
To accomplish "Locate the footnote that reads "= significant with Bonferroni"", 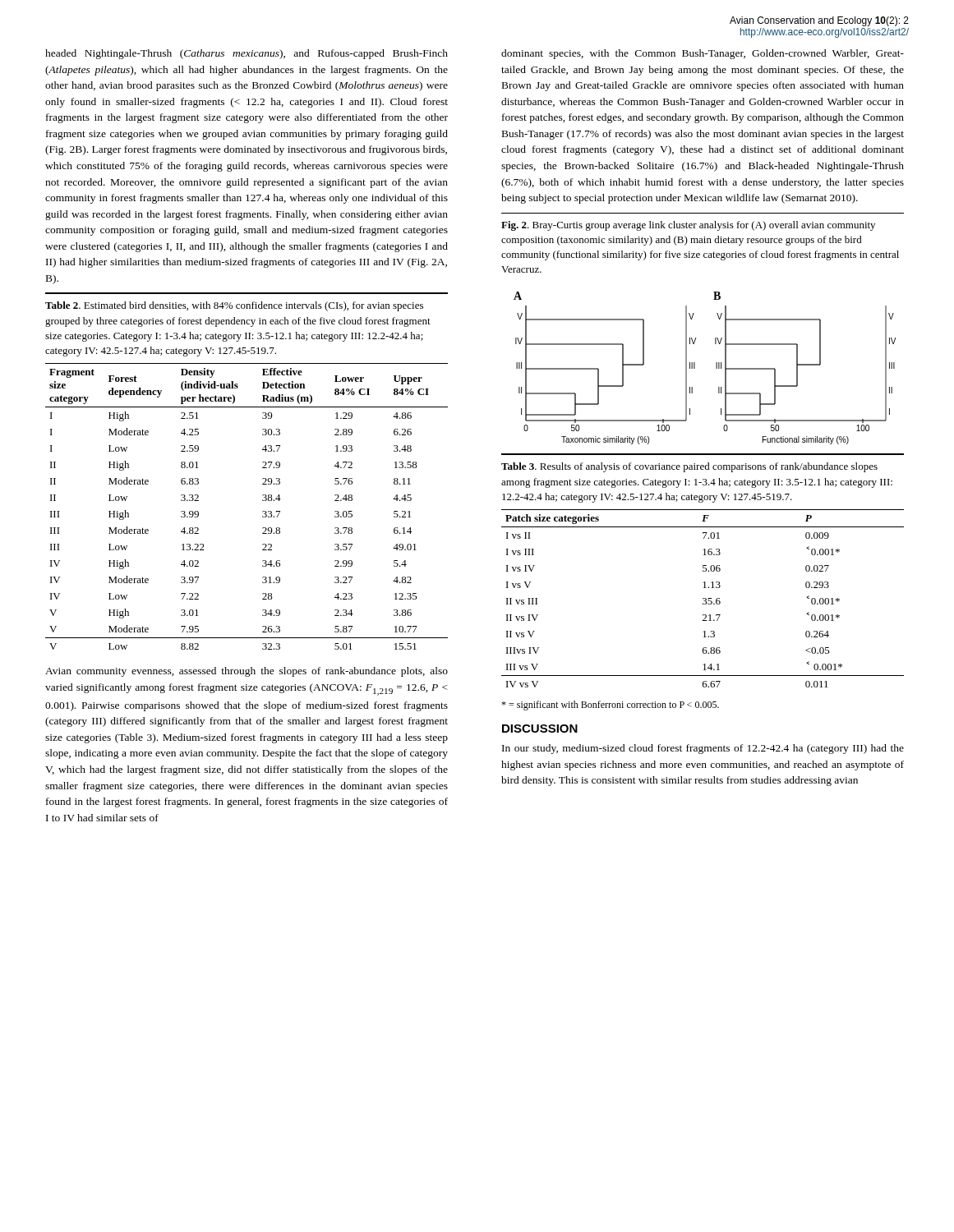I will pos(610,705).
